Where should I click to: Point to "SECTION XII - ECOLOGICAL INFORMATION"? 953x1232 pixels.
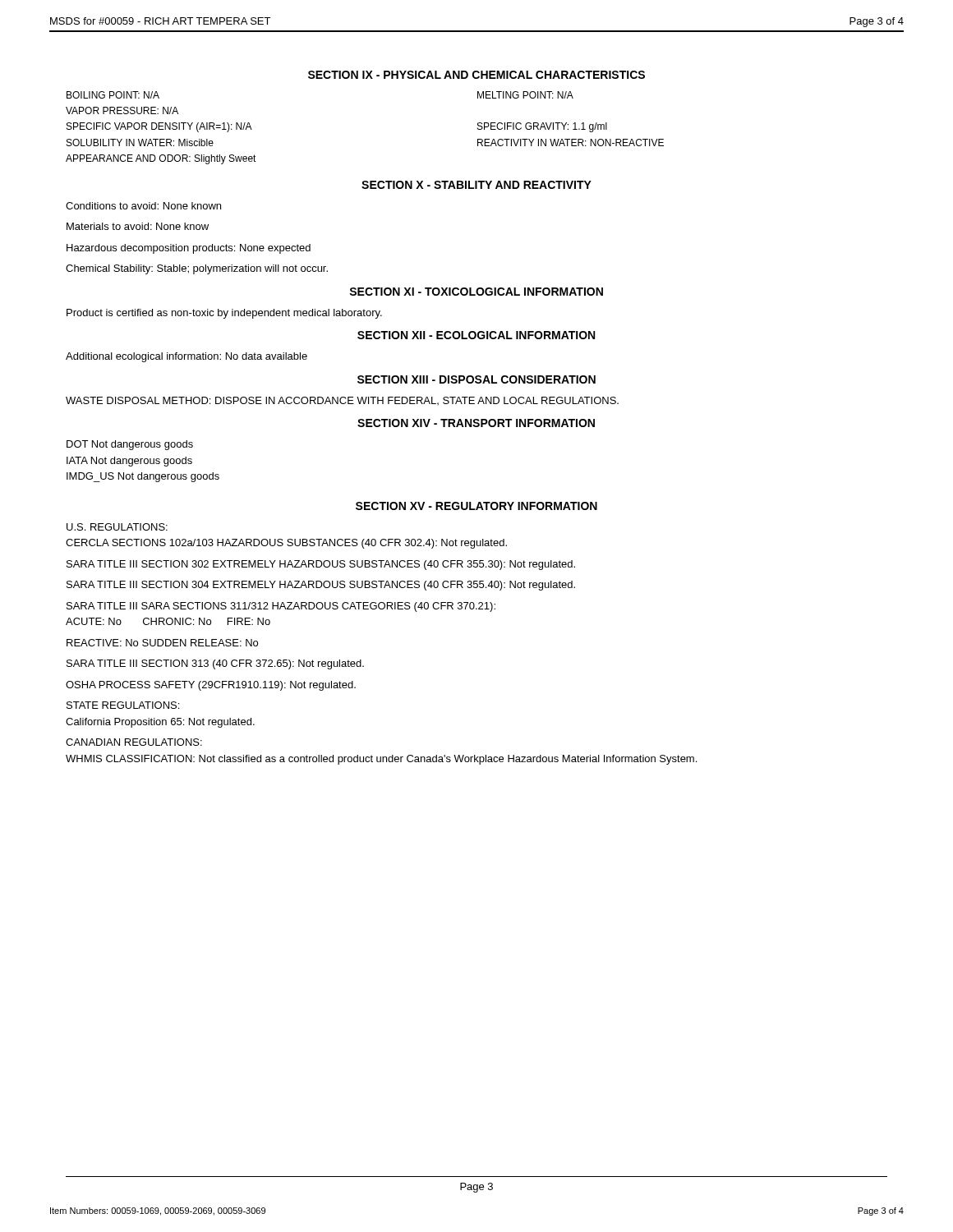[x=476, y=335]
